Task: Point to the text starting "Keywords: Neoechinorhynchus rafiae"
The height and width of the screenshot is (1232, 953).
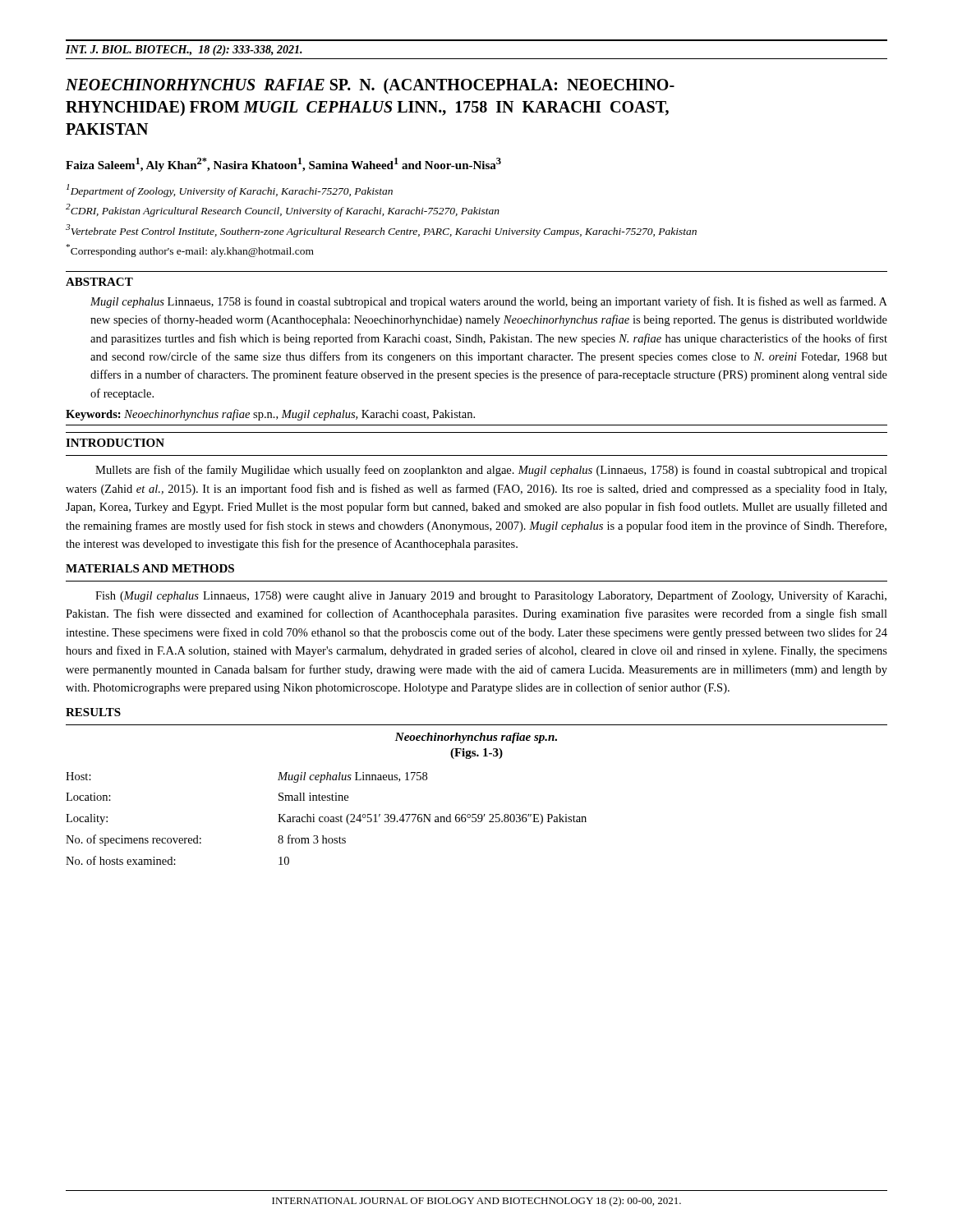Action: click(x=271, y=414)
